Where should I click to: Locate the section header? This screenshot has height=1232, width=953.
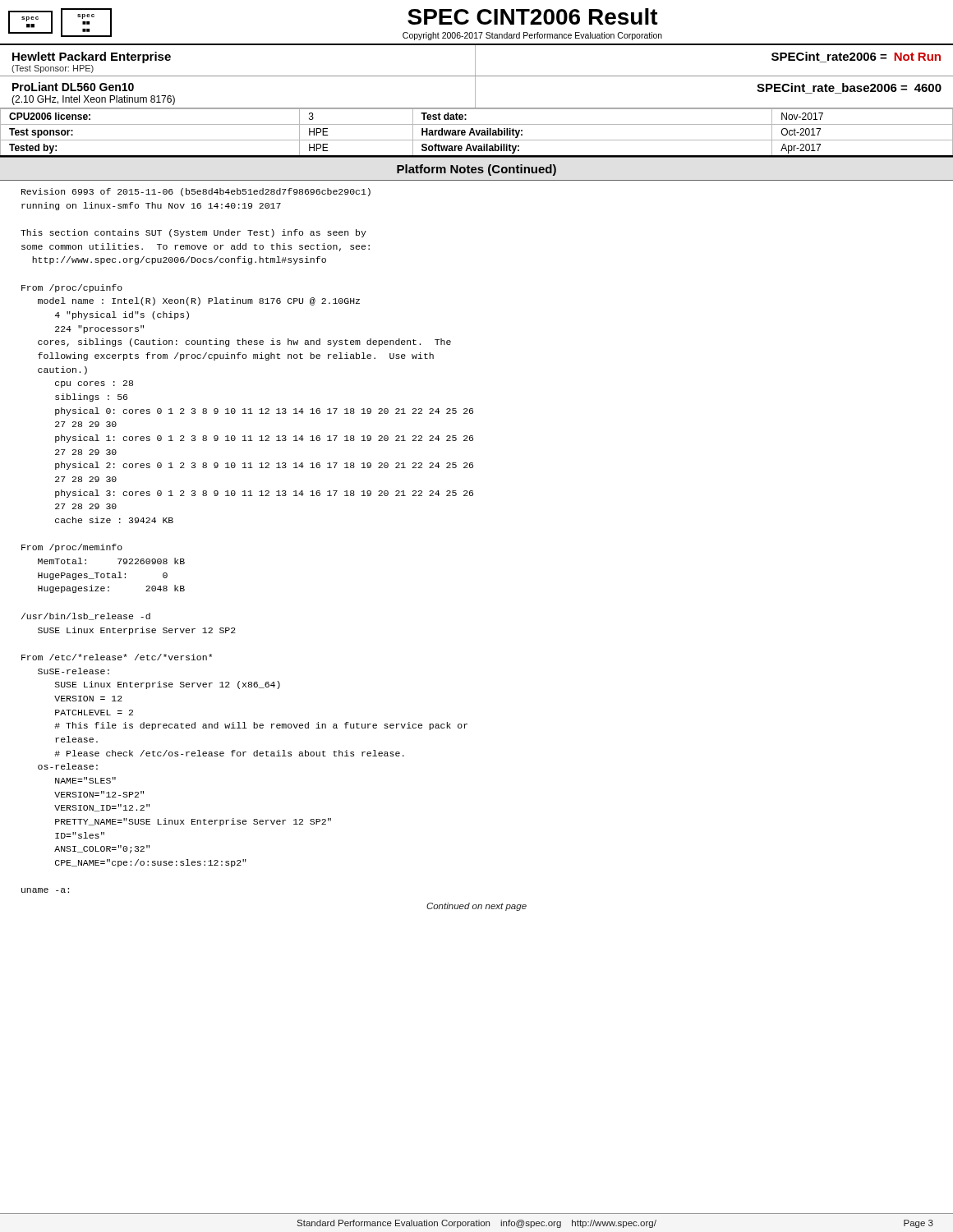(x=476, y=169)
